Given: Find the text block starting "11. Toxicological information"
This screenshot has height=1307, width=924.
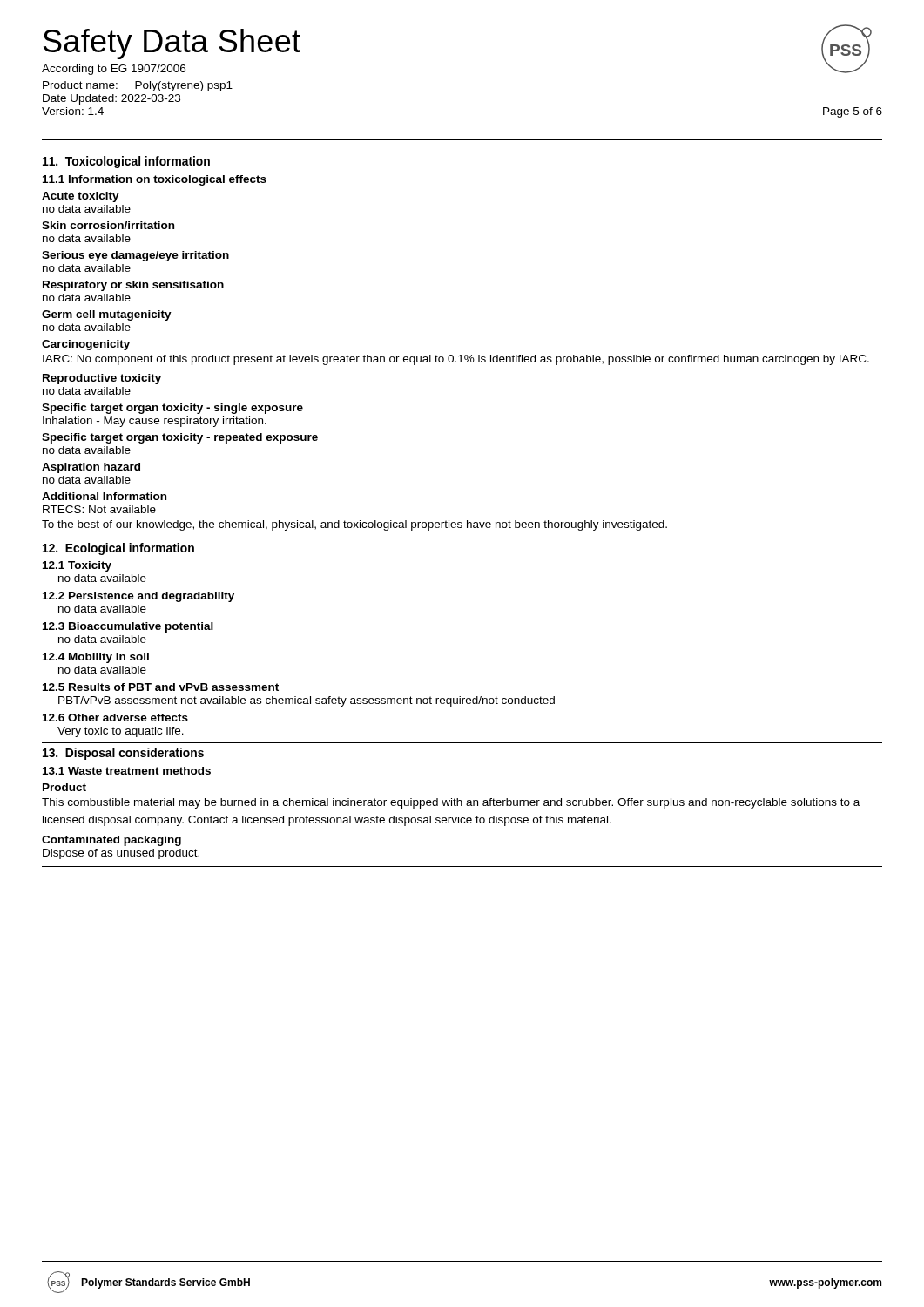Looking at the screenshot, I should [126, 162].
